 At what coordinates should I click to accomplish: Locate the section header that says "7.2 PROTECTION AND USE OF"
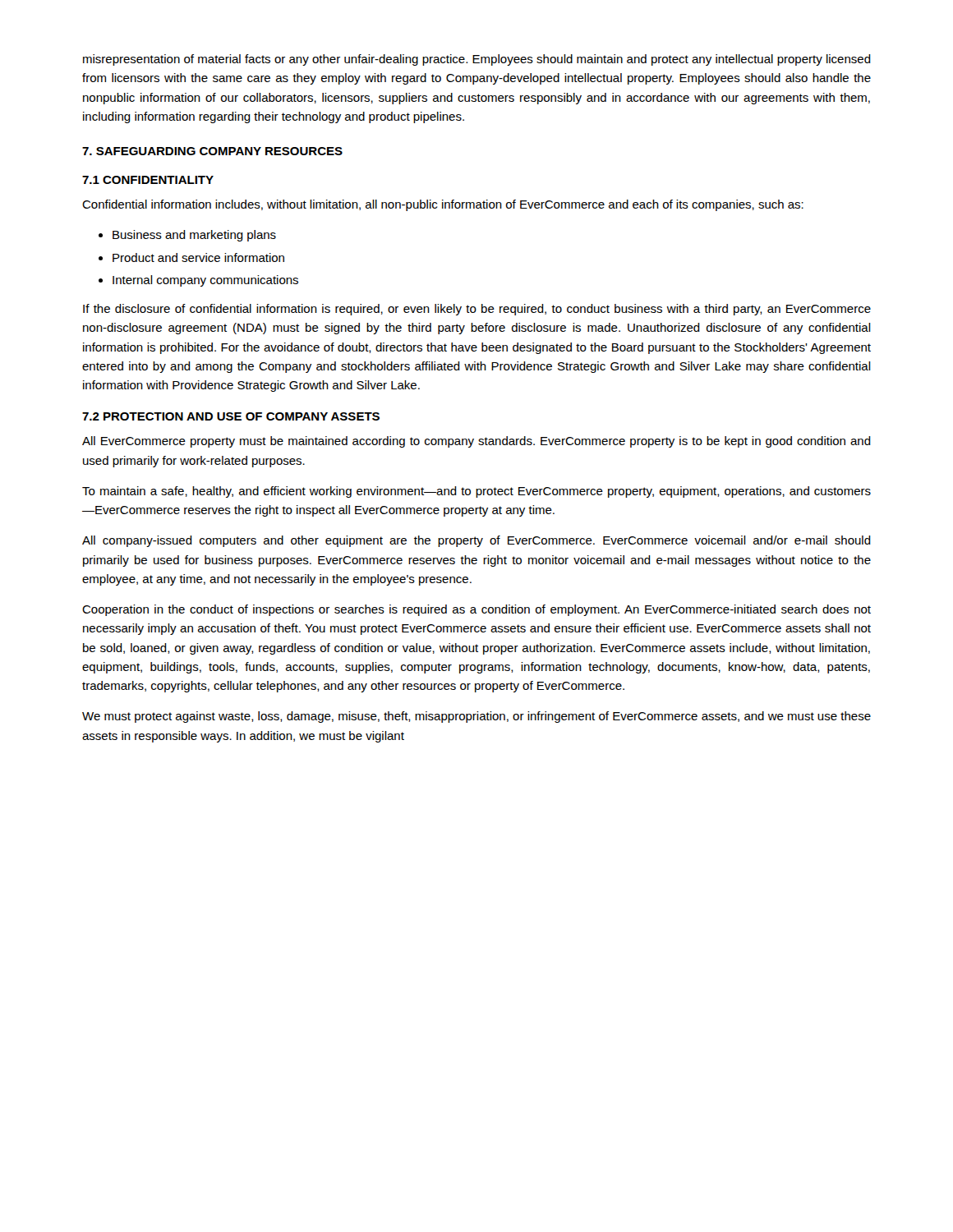[x=231, y=416]
